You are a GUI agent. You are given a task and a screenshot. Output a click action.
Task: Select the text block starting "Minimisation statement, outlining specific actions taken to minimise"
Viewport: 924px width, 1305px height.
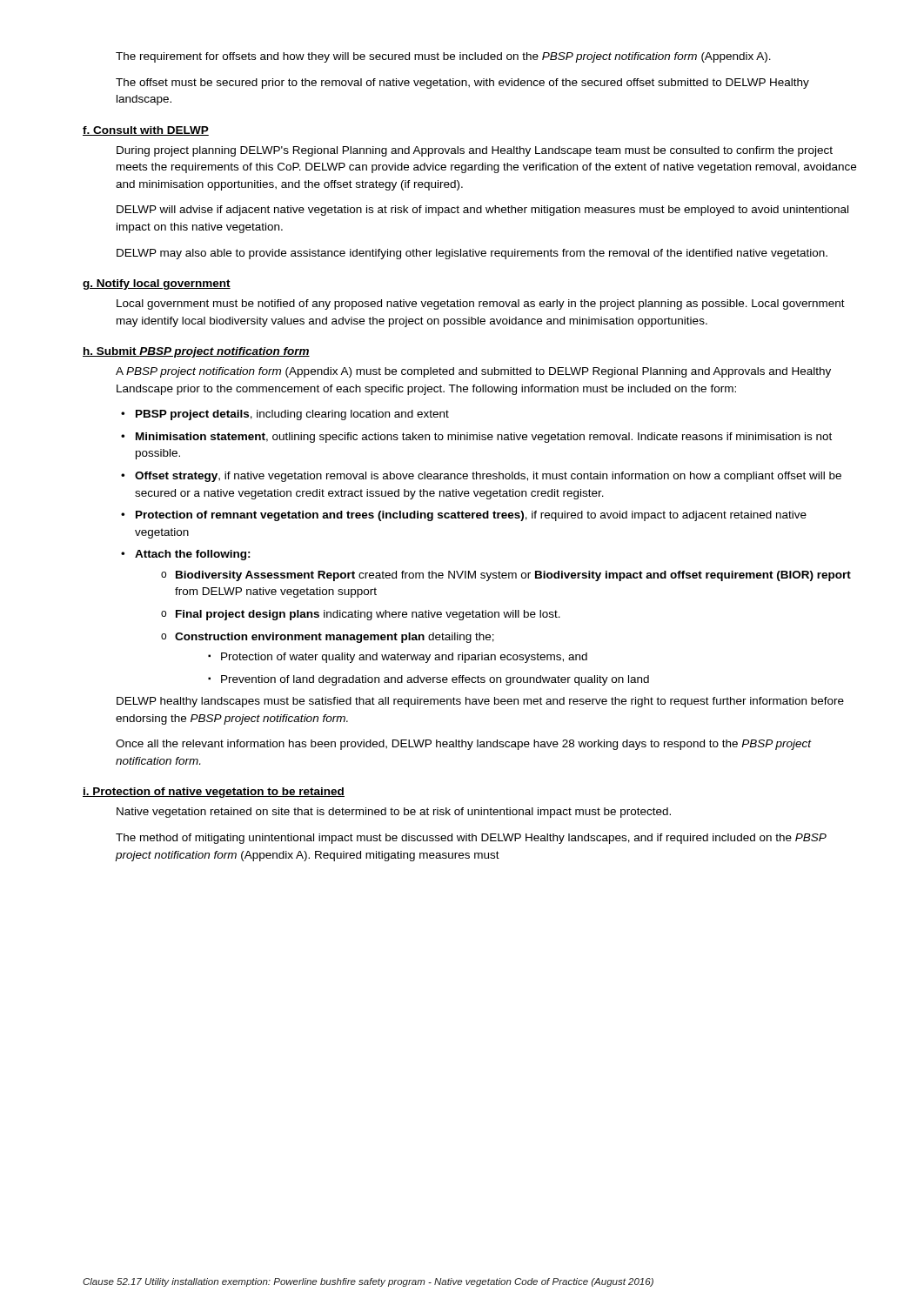483,445
